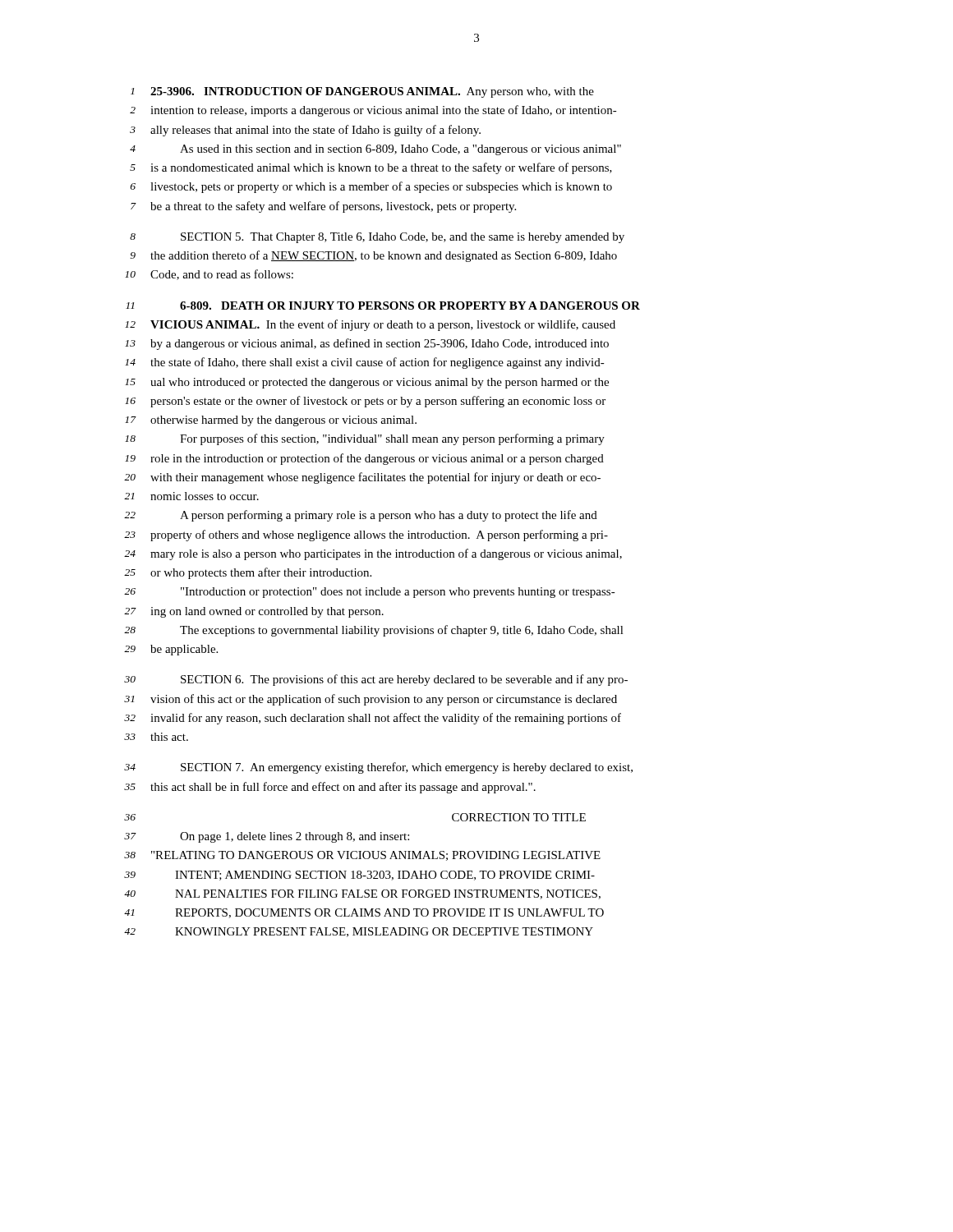953x1232 pixels.
Task: Select the text starting "8 SECTION 5. That Chapter"
Action: [489, 256]
